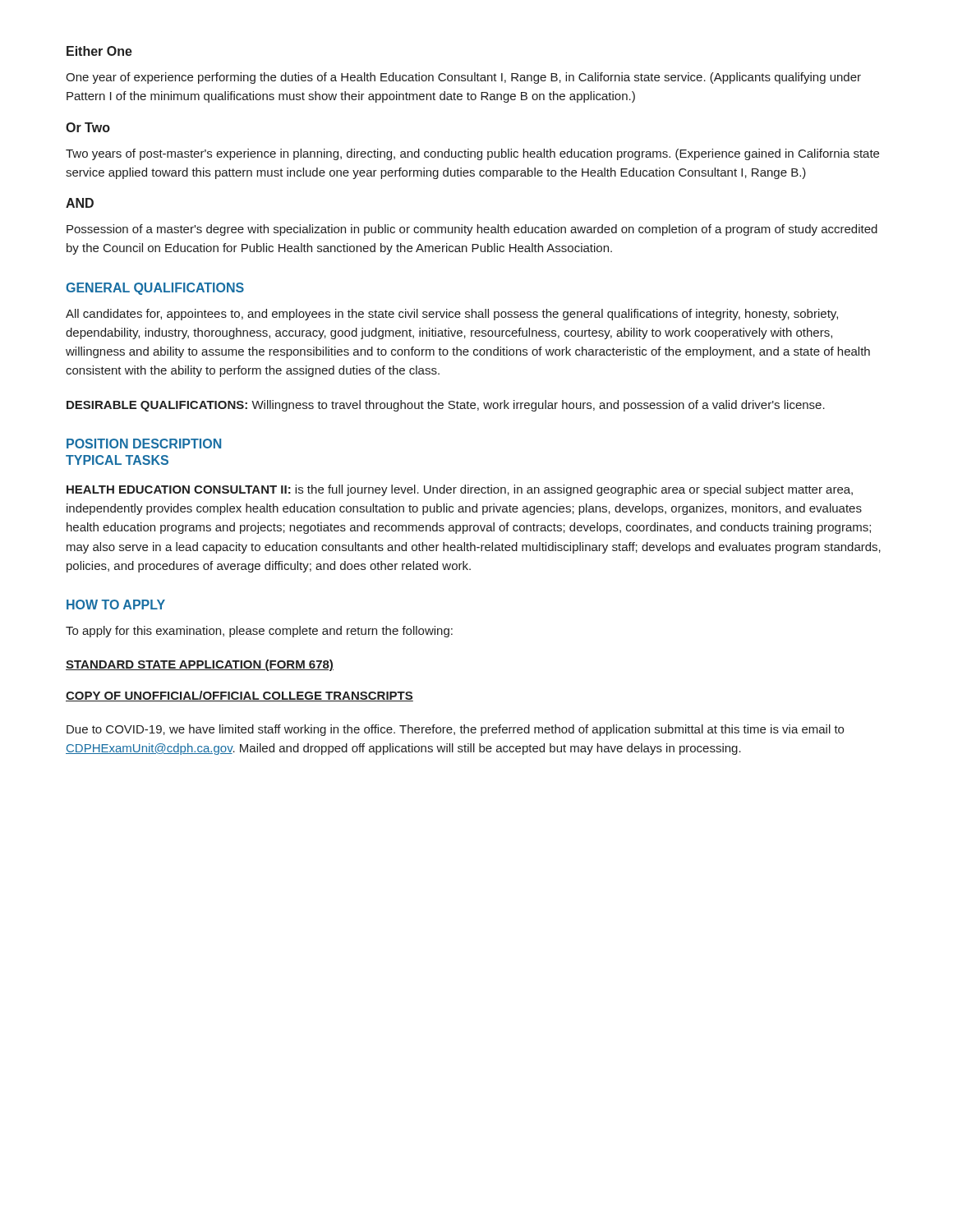This screenshot has width=953, height=1232.
Task: Click the passage that begins "Possession of a master's"
Action: point(472,238)
